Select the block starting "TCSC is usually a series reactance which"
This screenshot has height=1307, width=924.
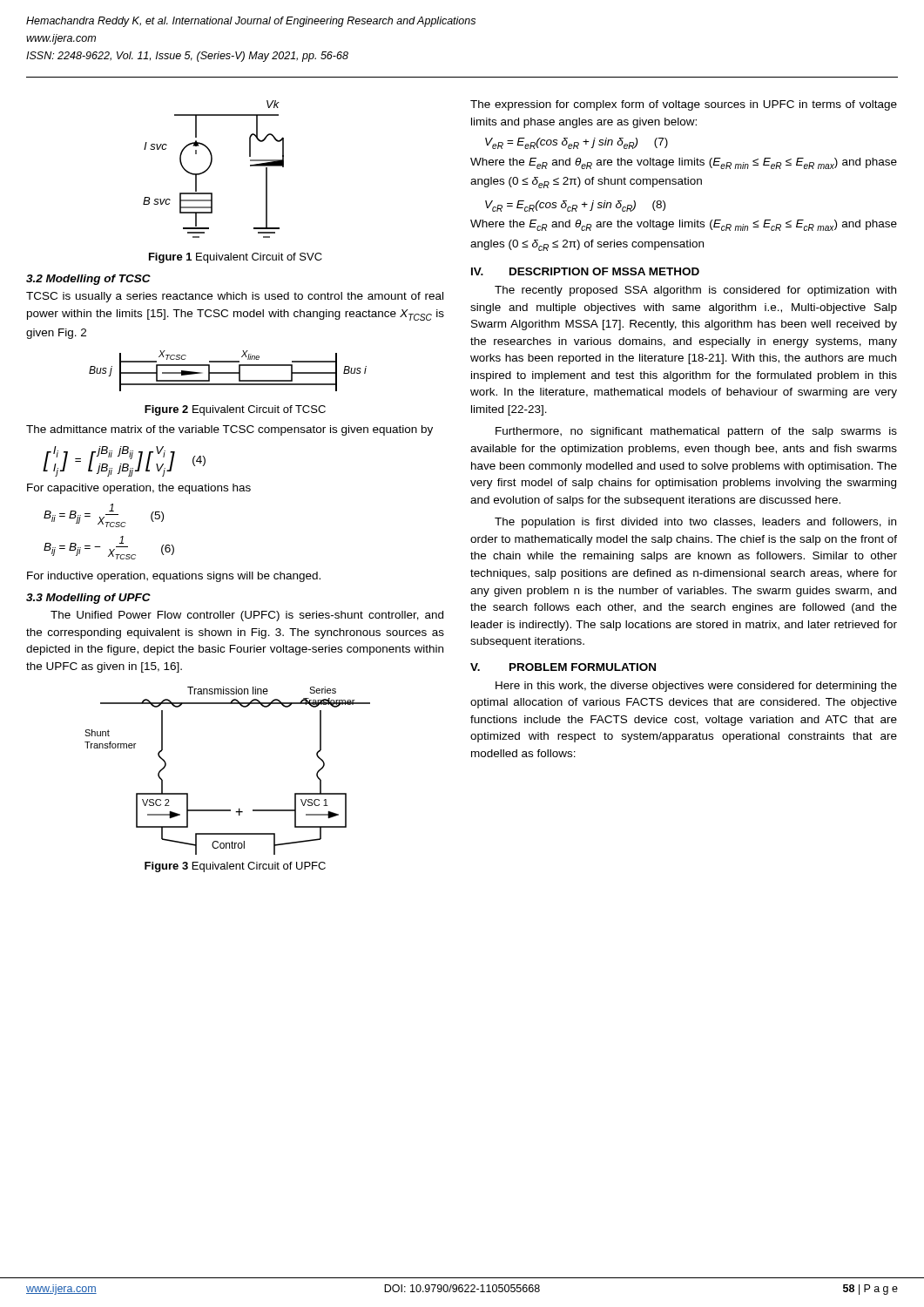235,314
